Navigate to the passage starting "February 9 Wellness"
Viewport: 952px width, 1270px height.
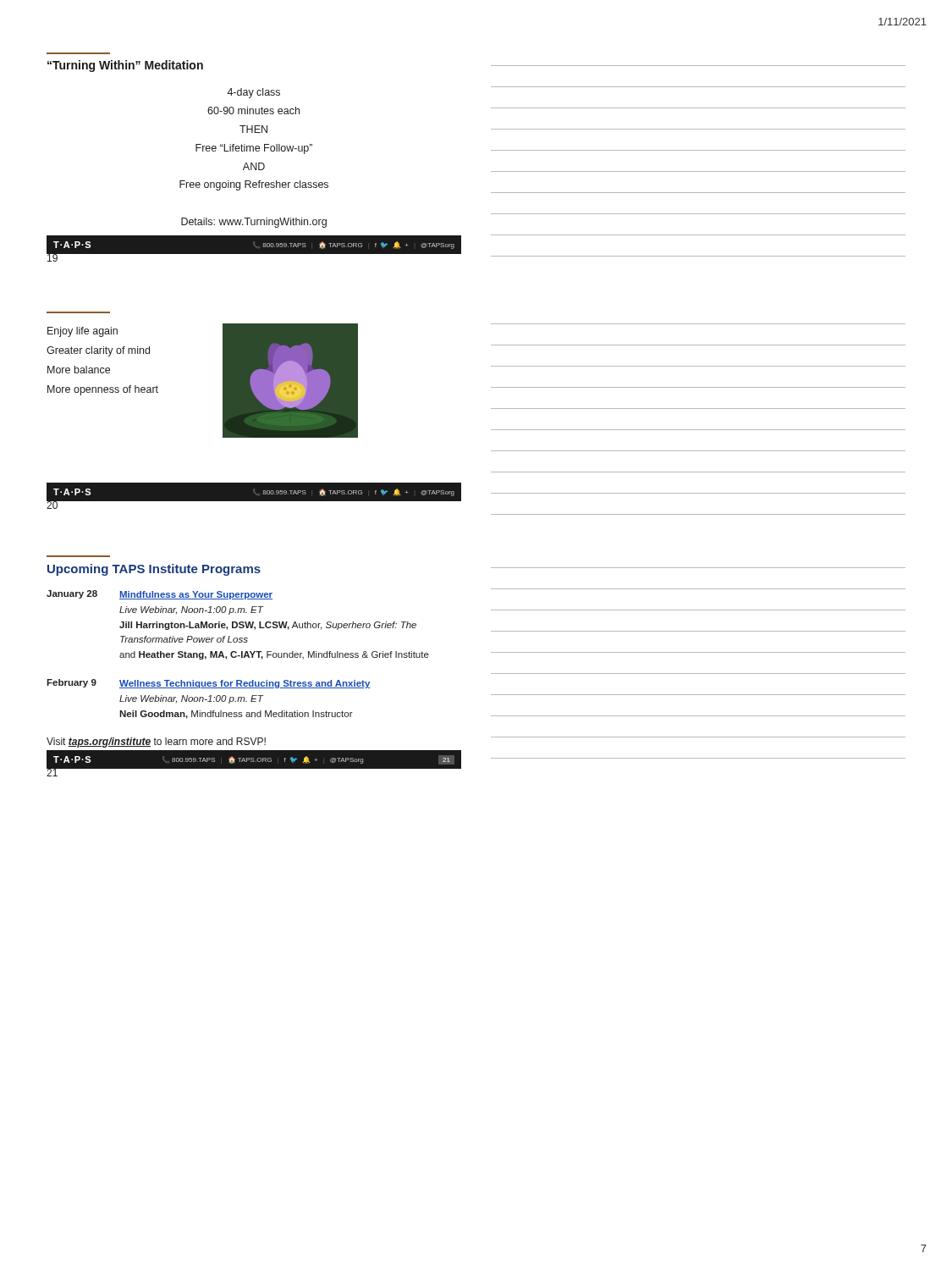[208, 699]
